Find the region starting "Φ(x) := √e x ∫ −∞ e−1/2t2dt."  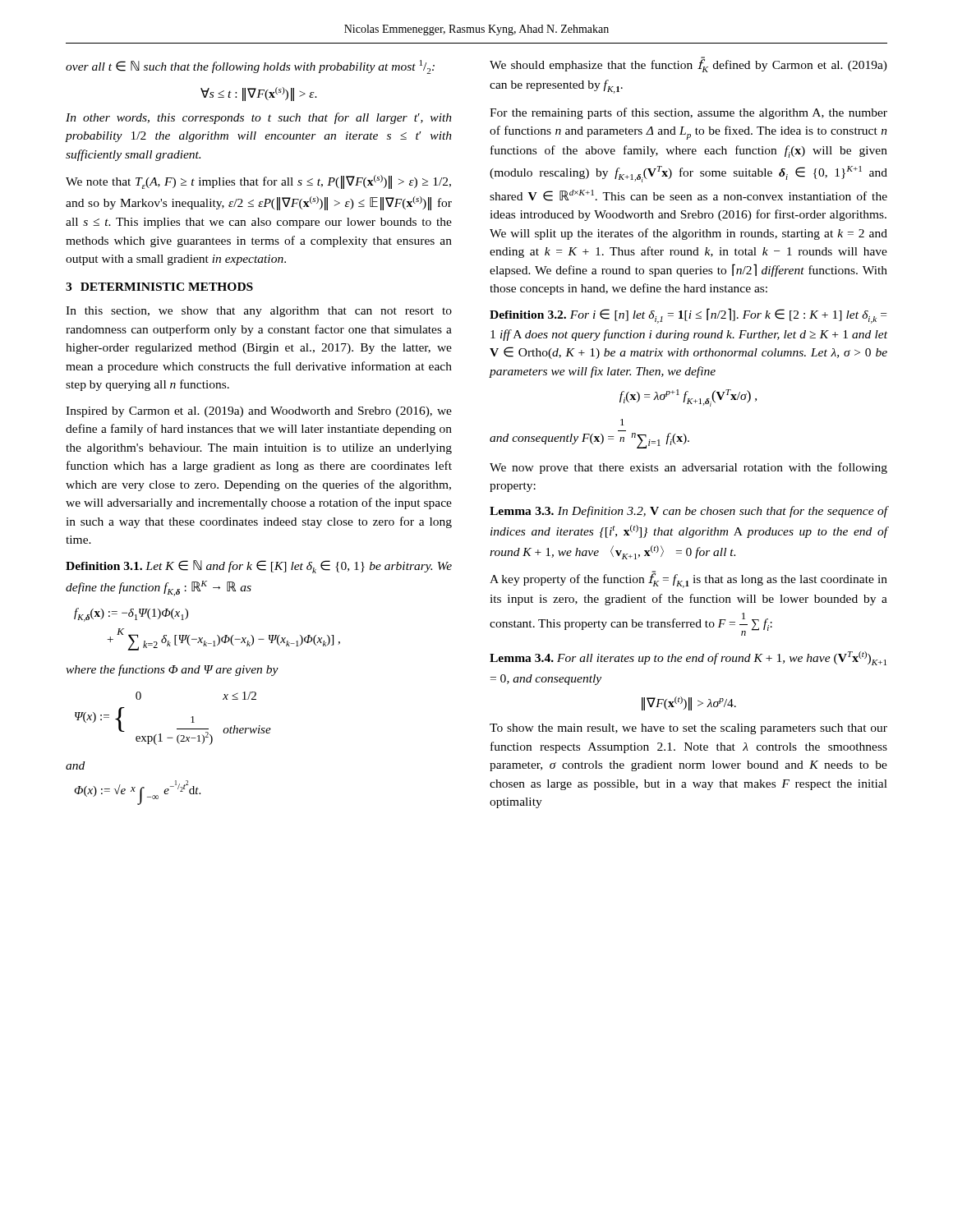point(138,791)
